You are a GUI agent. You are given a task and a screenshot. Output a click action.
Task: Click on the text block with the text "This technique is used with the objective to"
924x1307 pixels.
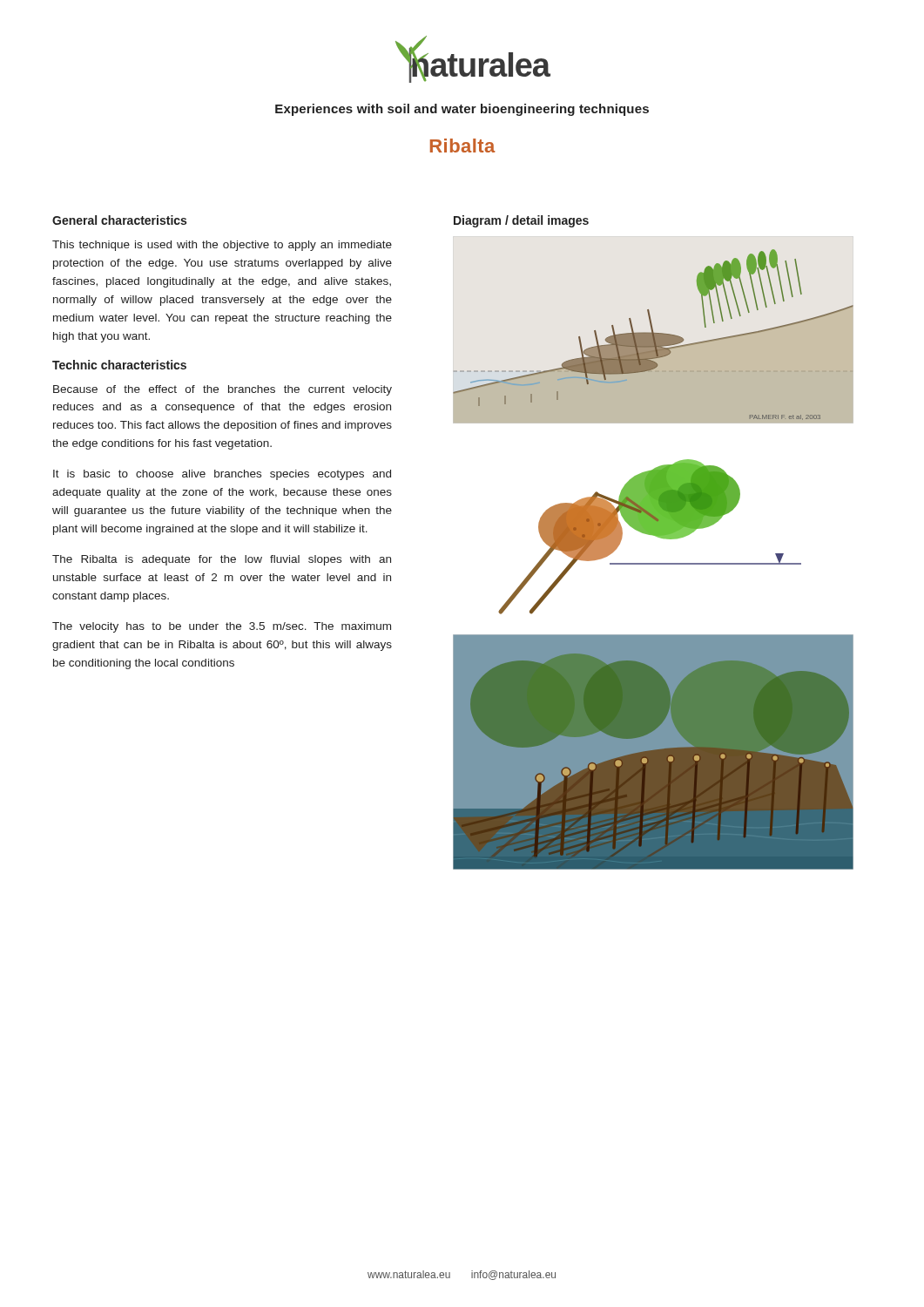point(222,290)
